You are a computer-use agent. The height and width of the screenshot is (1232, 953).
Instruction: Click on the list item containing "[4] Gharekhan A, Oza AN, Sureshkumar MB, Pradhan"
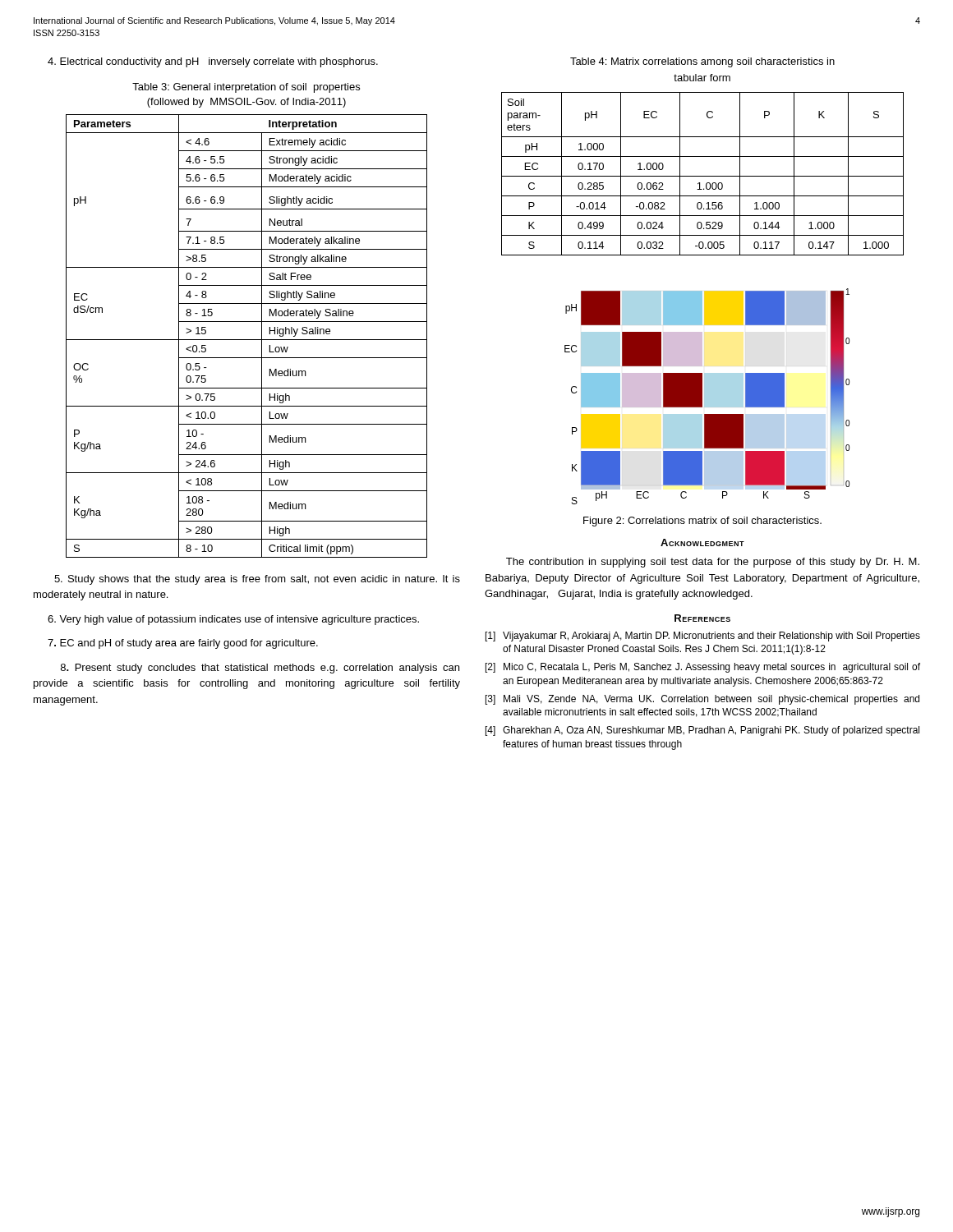coord(702,738)
